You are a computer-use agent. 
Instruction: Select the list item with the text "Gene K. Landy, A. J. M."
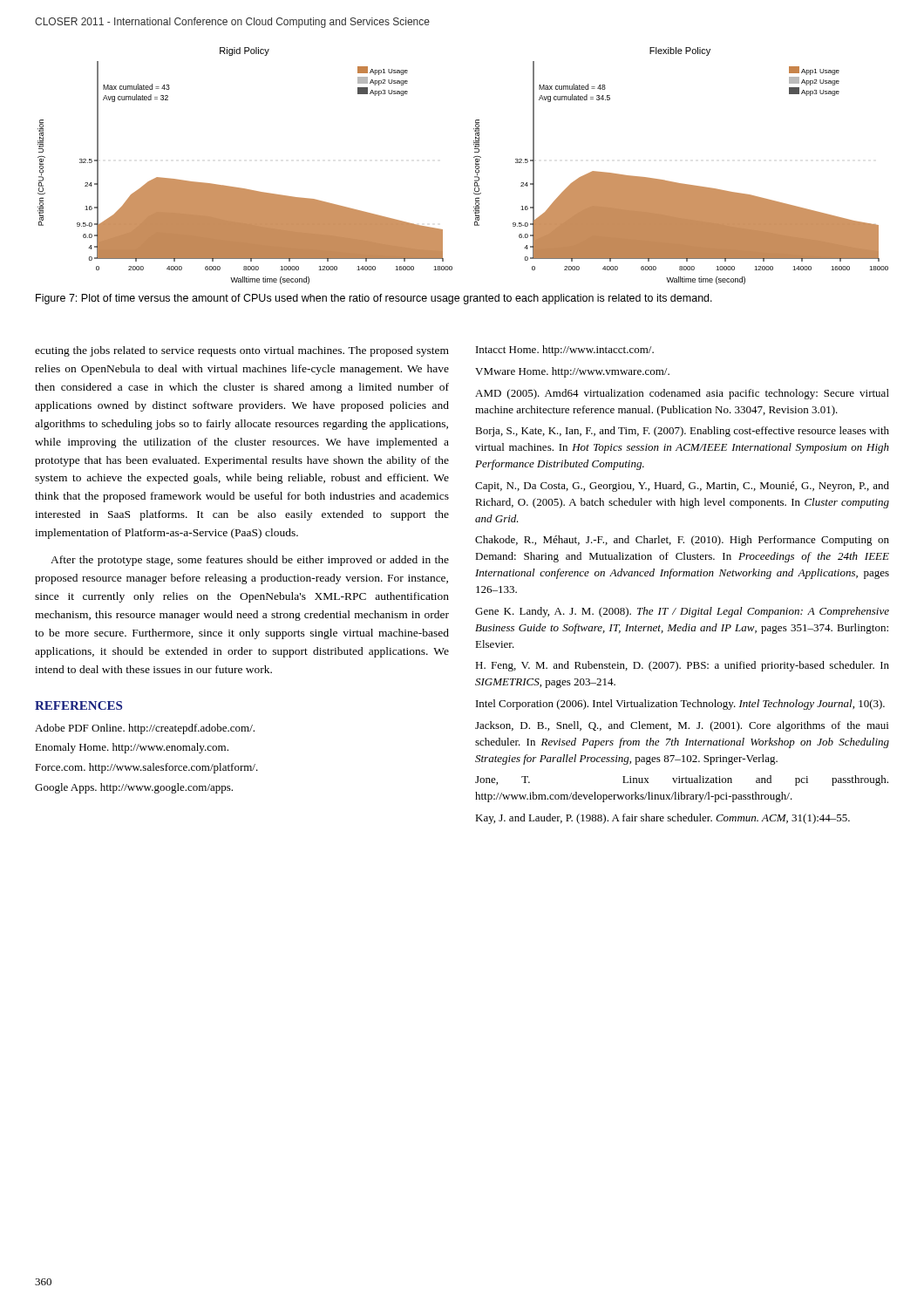(x=682, y=627)
